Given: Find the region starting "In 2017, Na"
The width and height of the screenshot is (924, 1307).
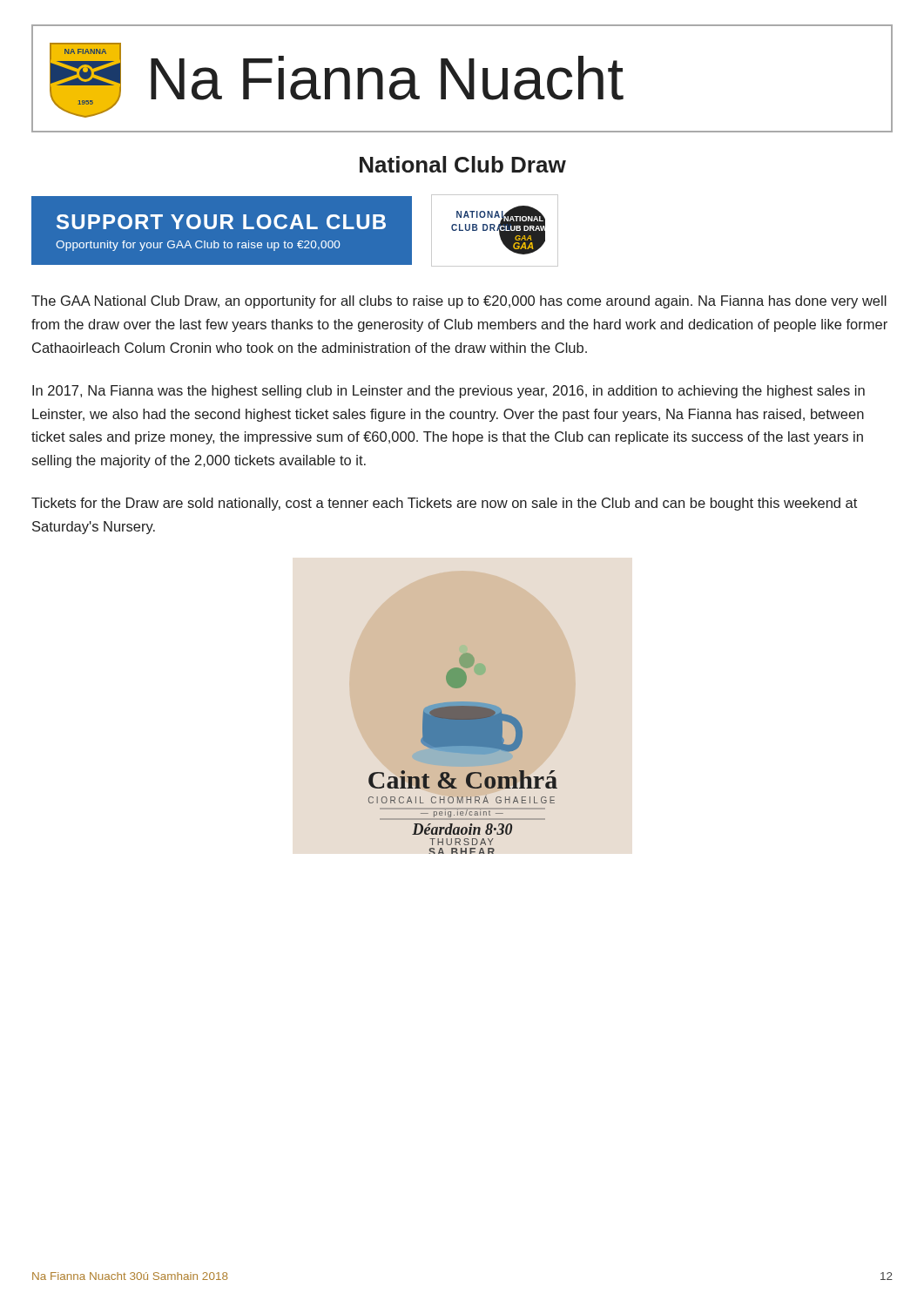Looking at the screenshot, I should (x=448, y=425).
